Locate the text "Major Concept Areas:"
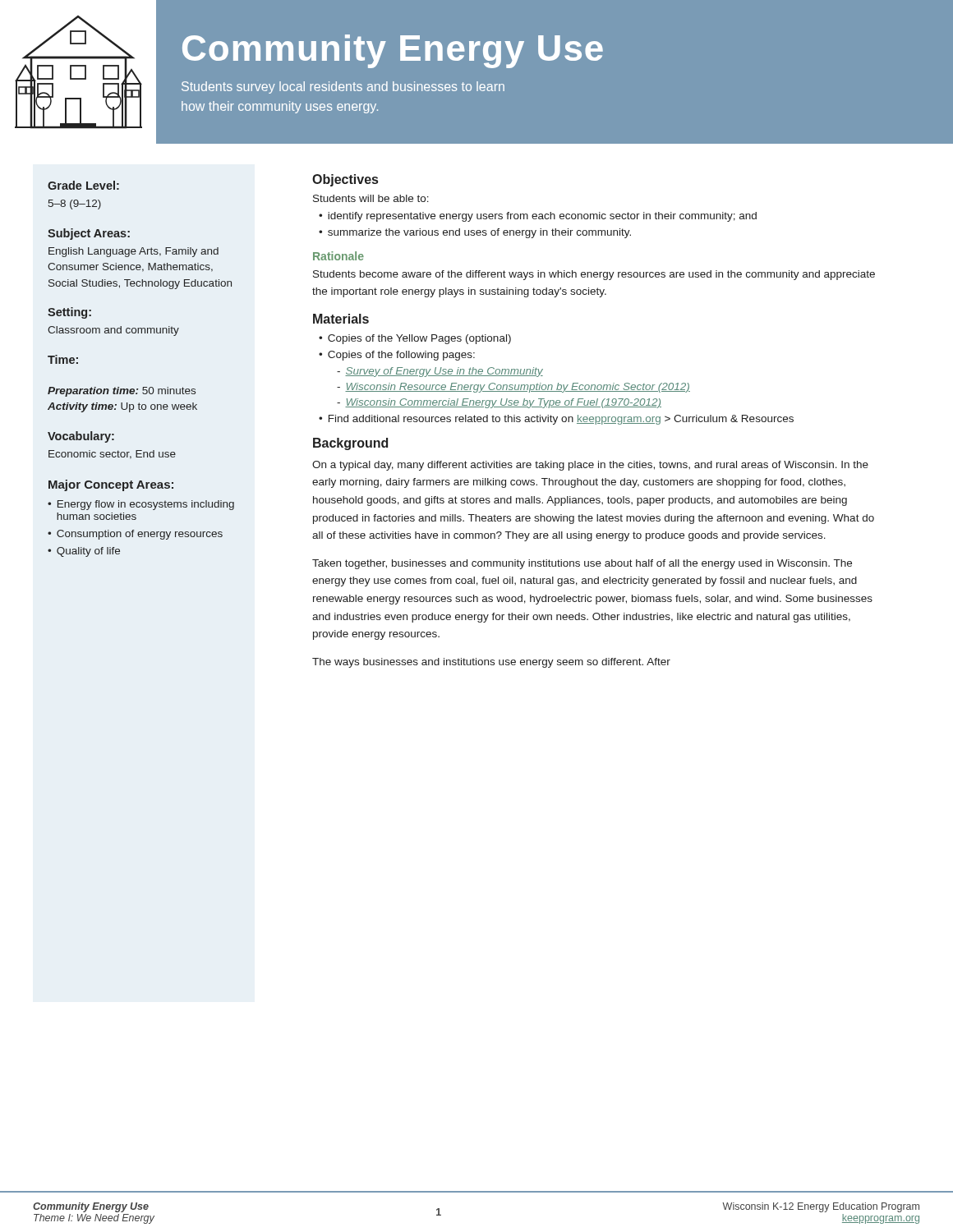This screenshot has height=1232, width=953. click(x=111, y=484)
